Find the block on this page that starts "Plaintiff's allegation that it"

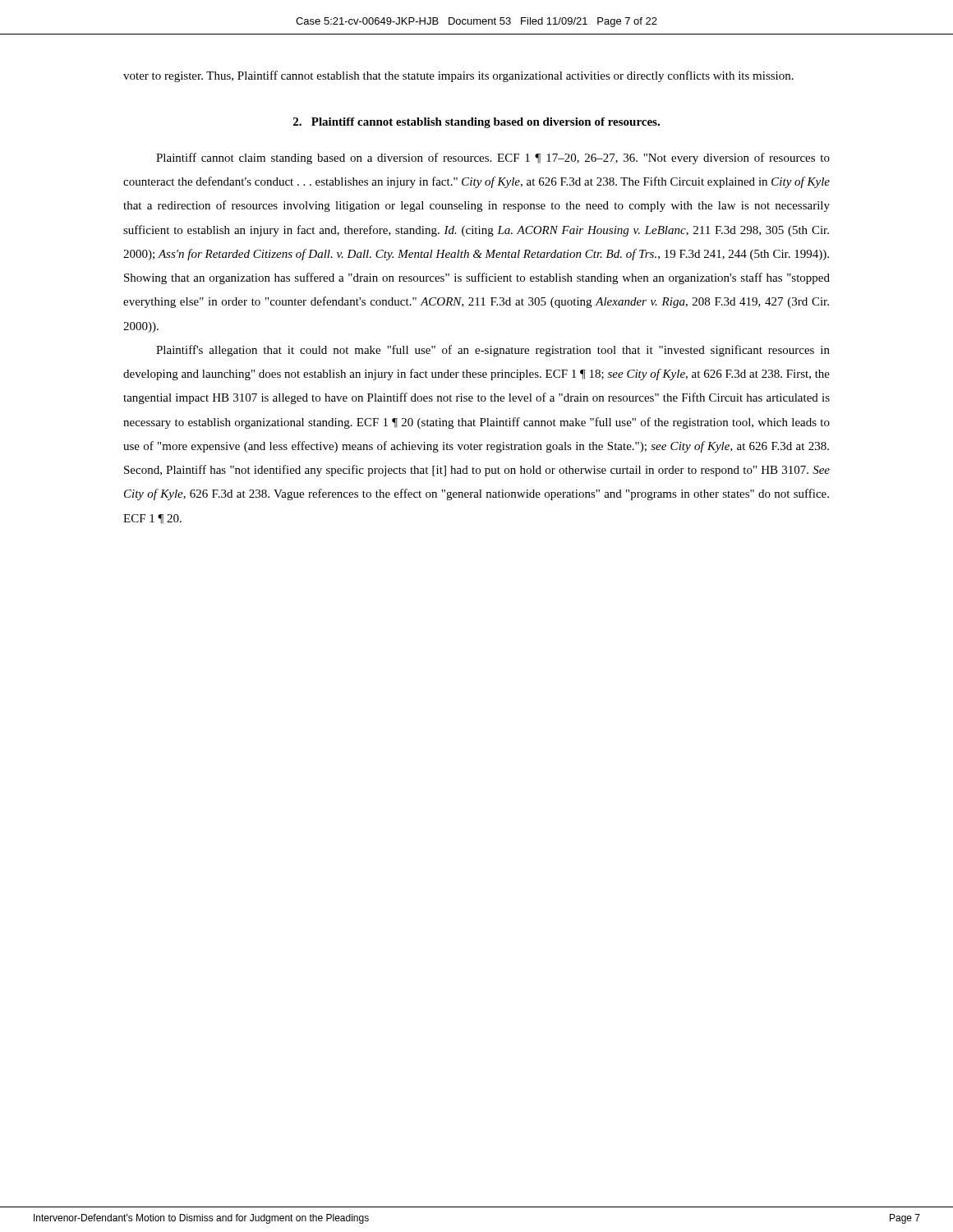coord(476,434)
